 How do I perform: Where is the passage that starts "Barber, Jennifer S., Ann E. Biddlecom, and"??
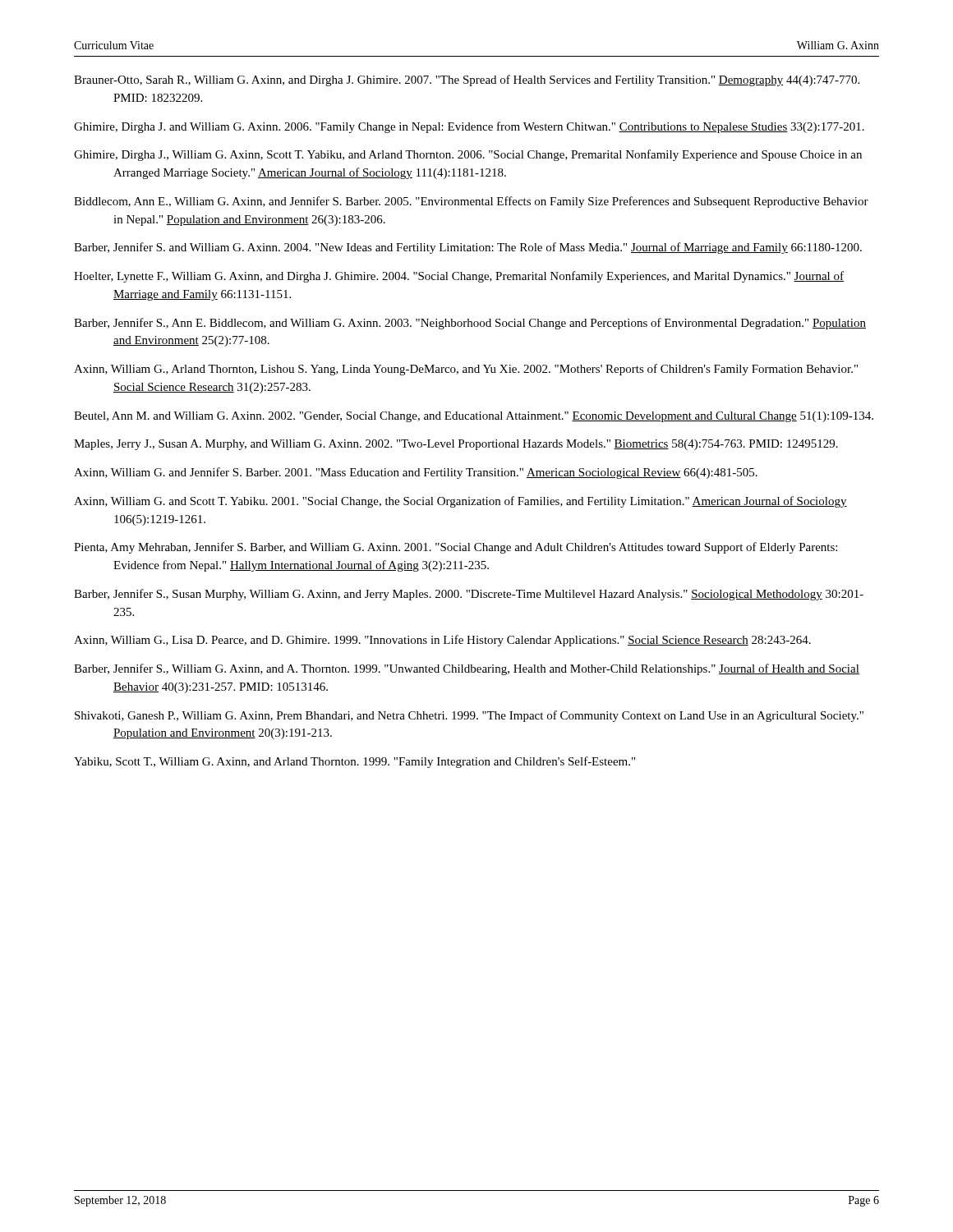476,332
